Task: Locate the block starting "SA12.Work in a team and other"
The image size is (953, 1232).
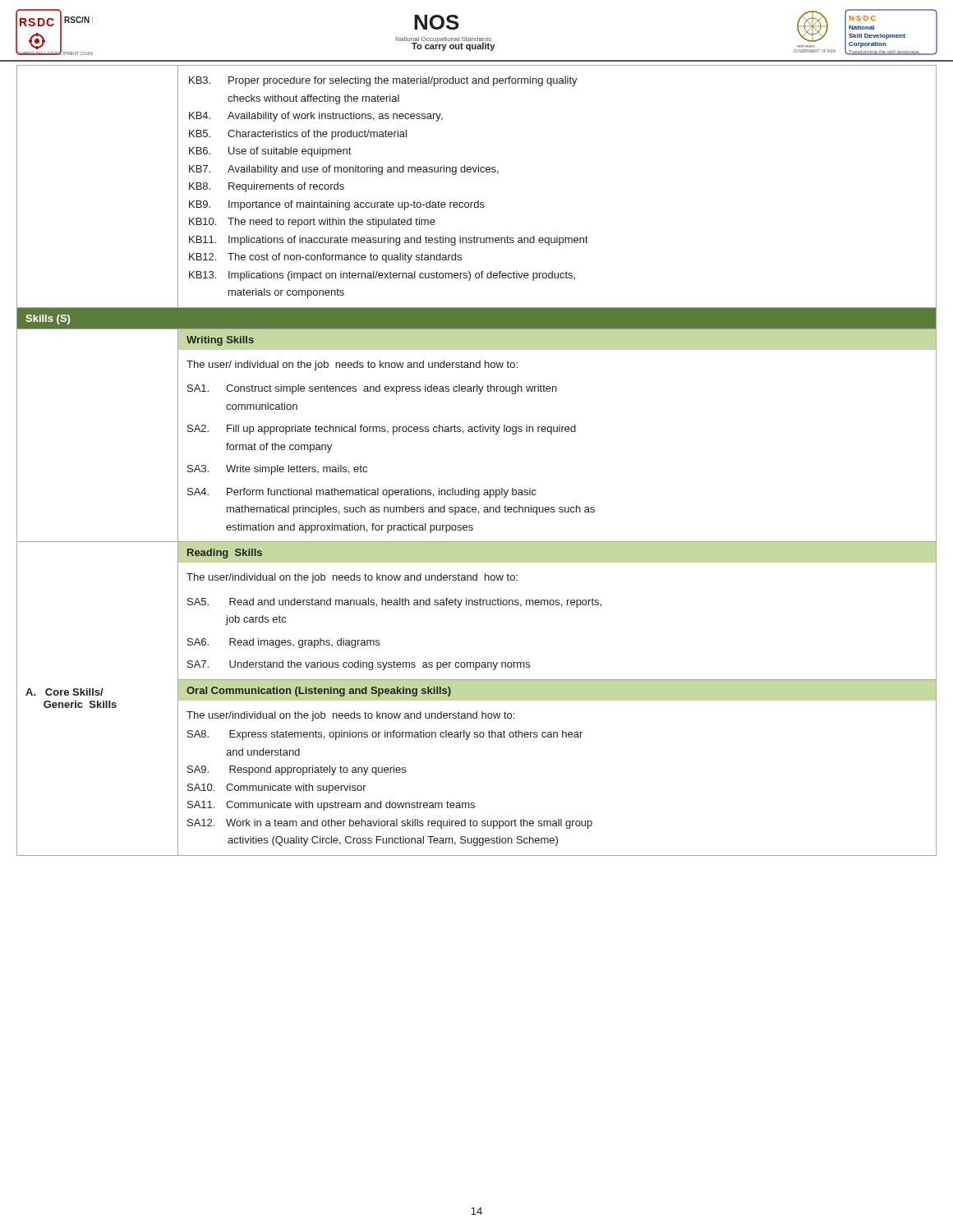Action: pos(557,831)
